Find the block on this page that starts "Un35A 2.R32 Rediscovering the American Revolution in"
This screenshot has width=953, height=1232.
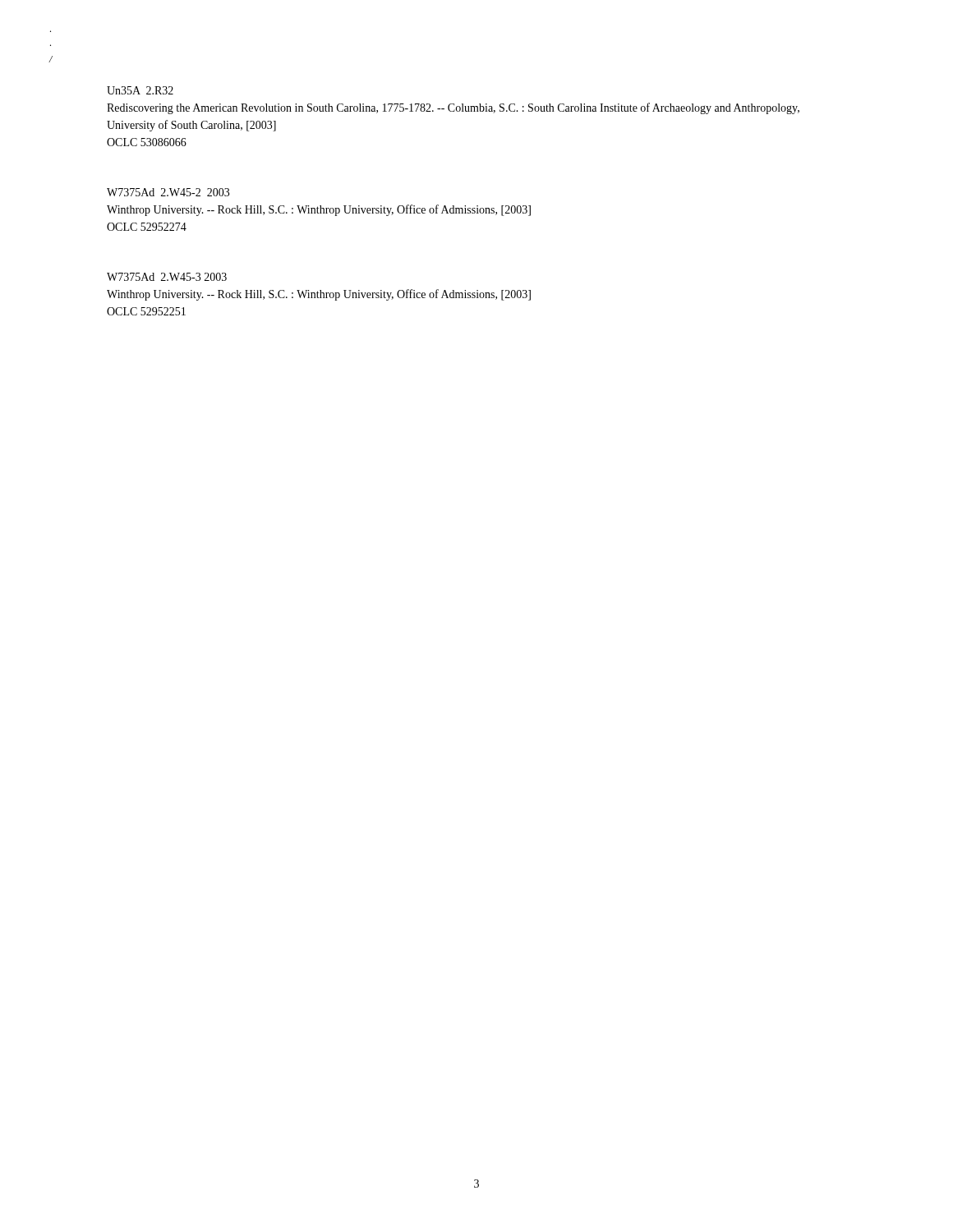tap(453, 117)
